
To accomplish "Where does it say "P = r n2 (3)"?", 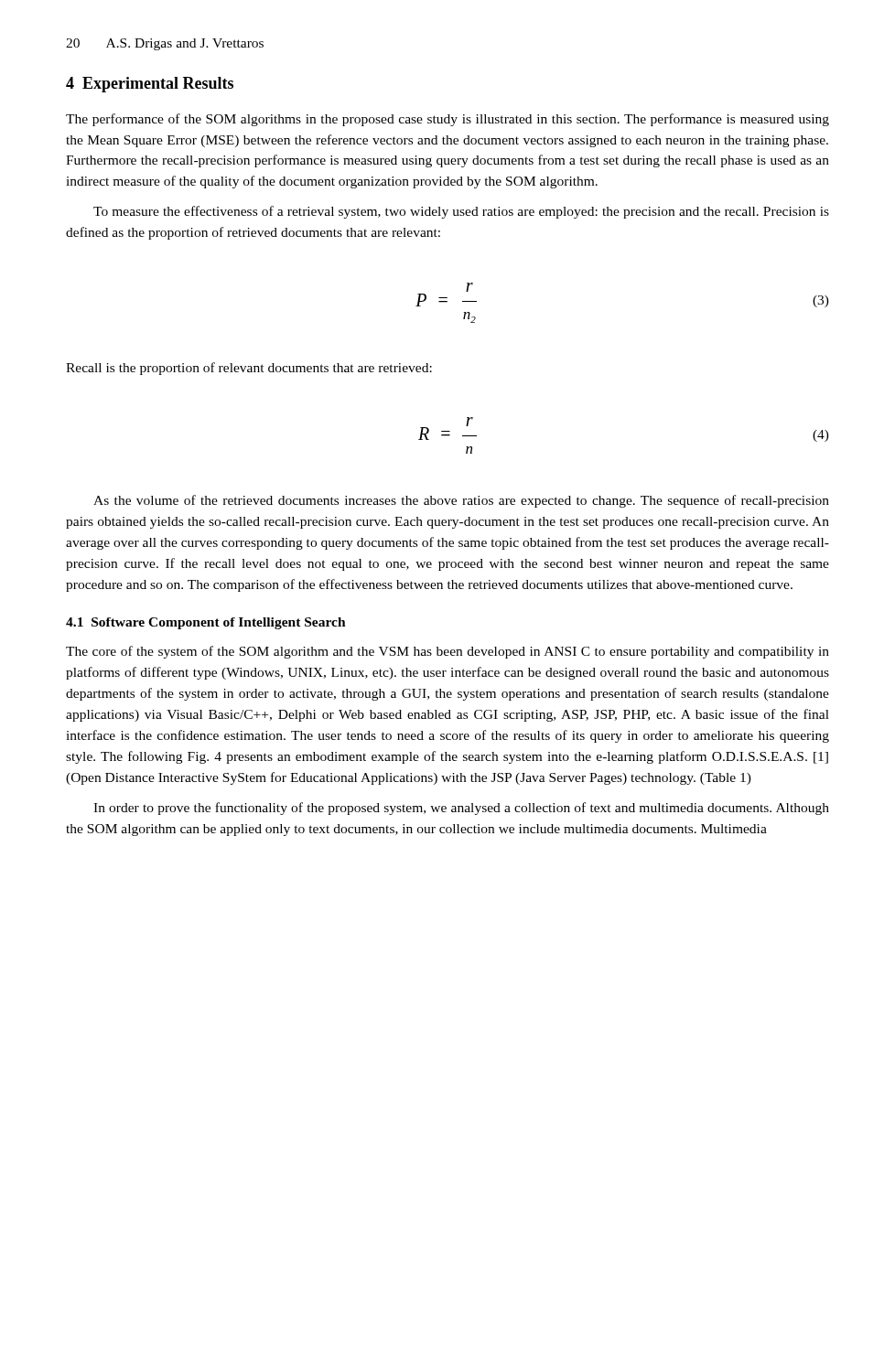I will [448, 300].
